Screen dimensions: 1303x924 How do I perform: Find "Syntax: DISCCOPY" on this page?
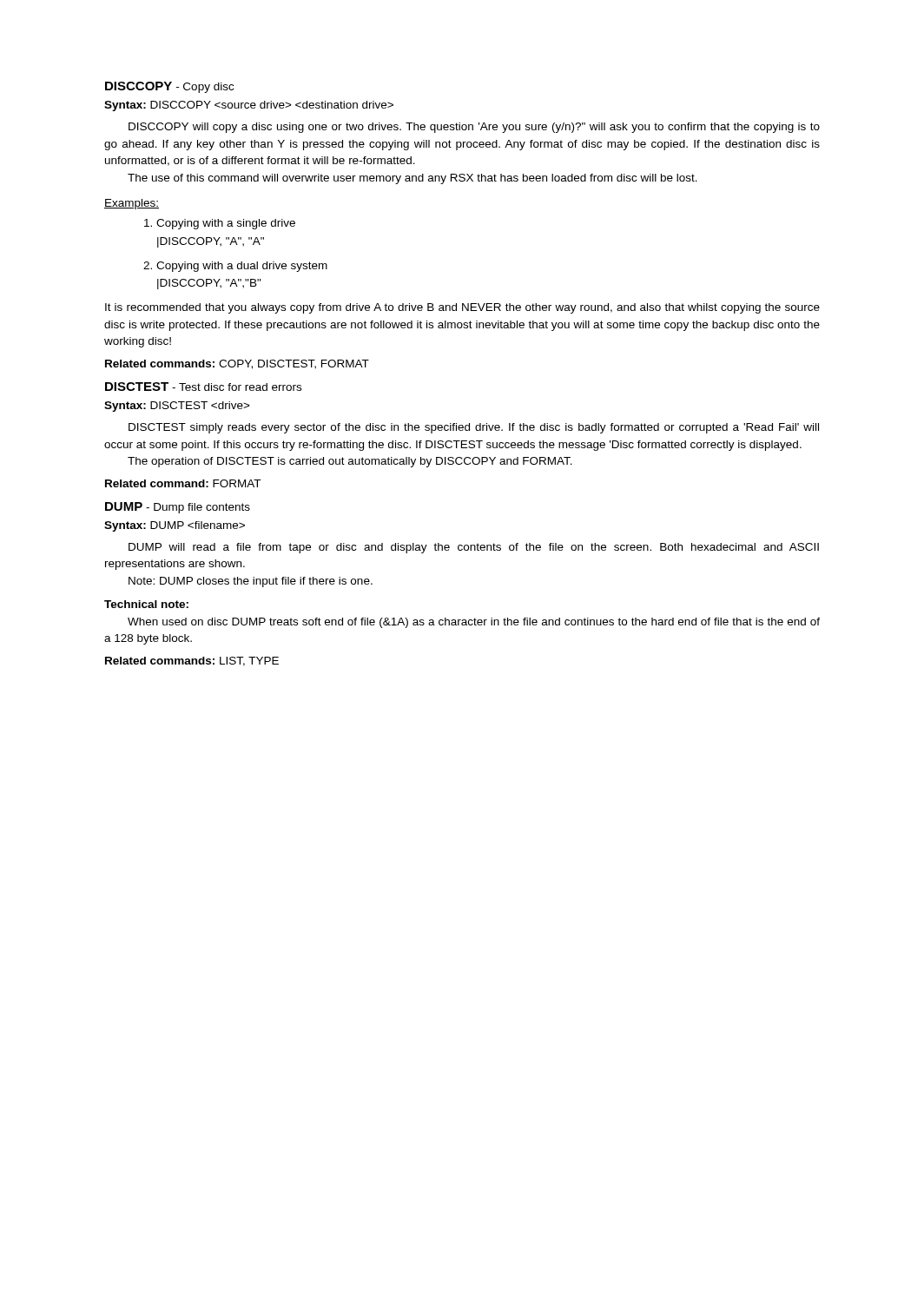(x=249, y=105)
